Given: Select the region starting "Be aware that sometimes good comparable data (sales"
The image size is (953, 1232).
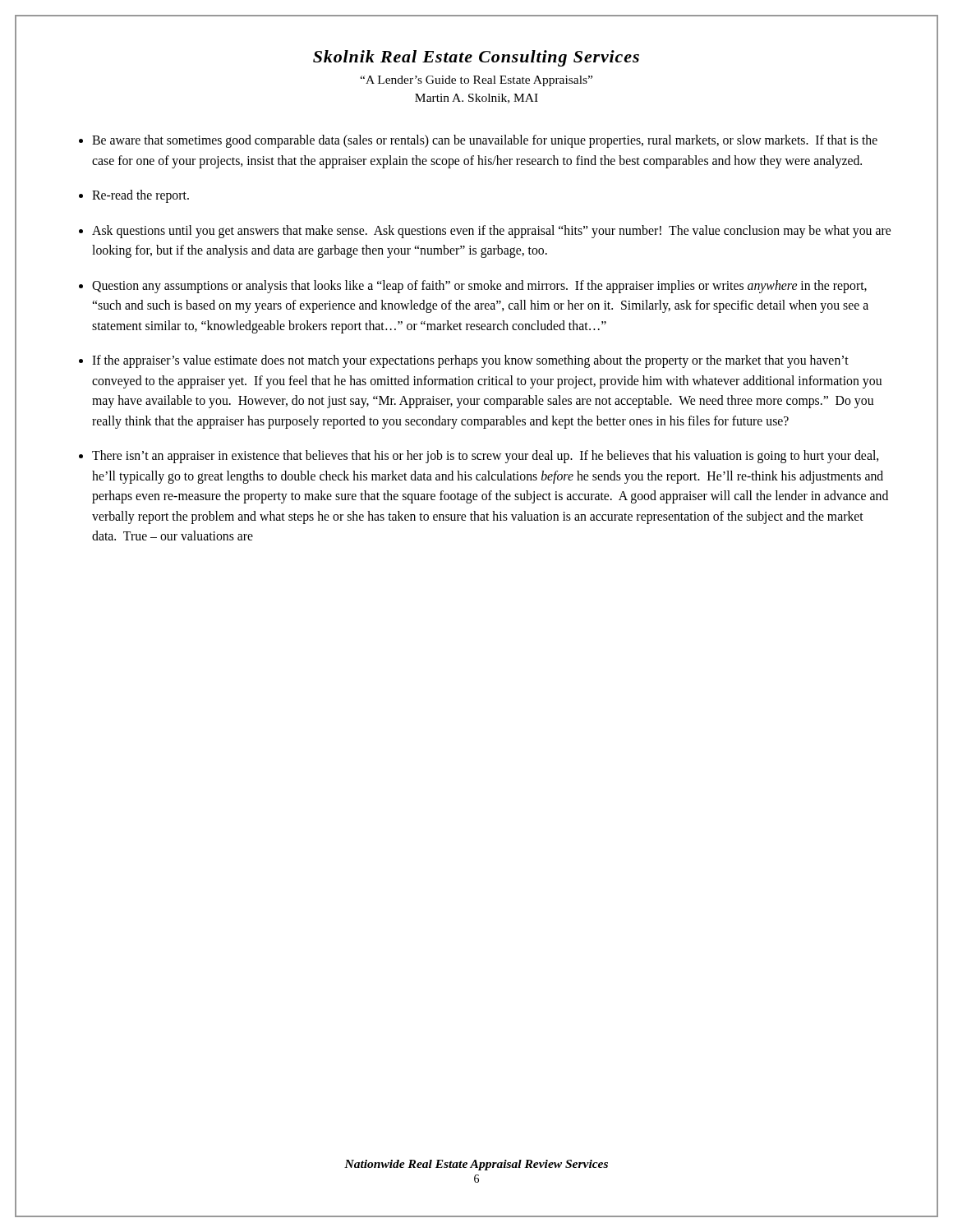Looking at the screenshot, I should 485,150.
